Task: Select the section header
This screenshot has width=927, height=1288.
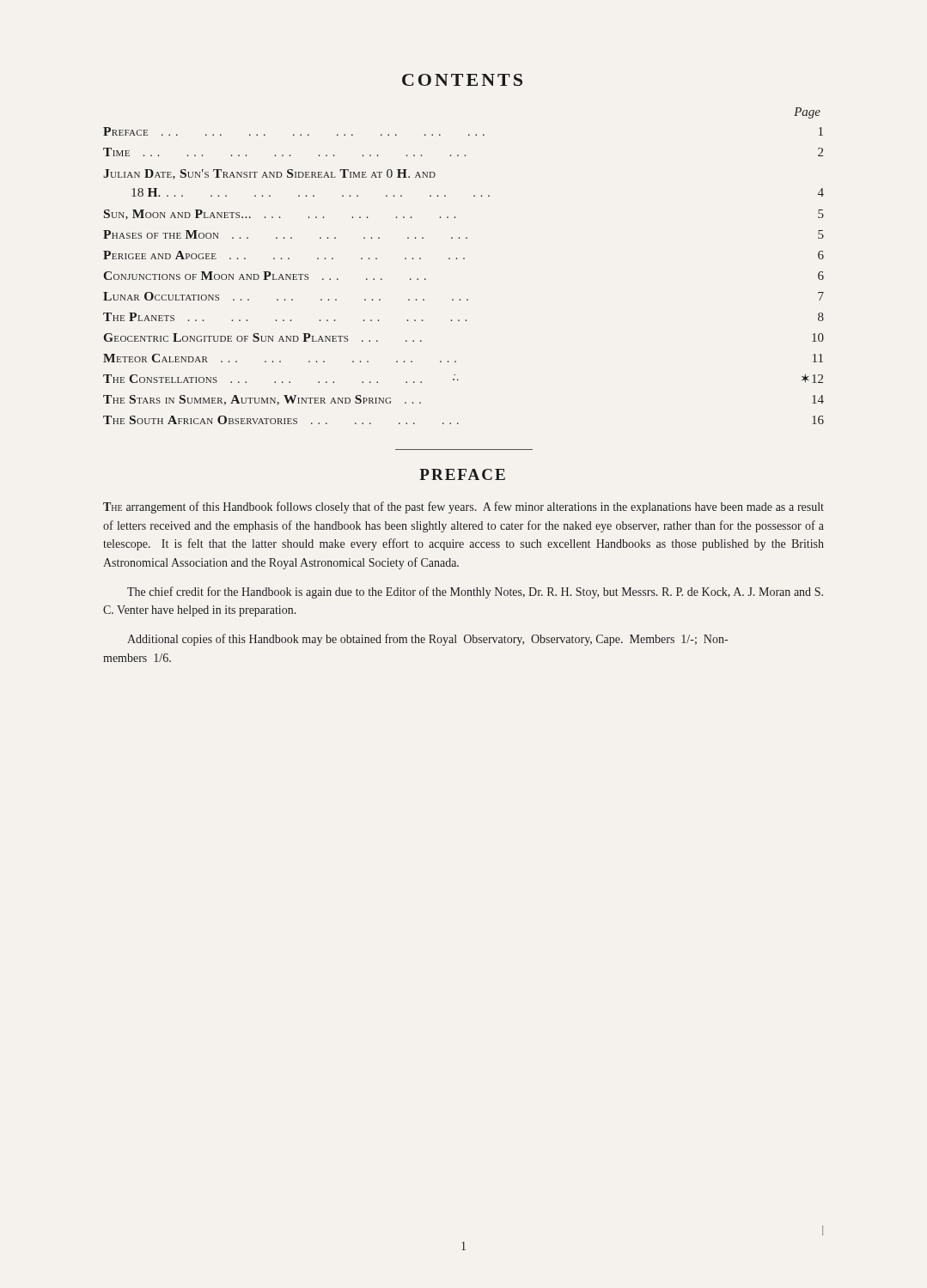Action: tap(464, 474)
